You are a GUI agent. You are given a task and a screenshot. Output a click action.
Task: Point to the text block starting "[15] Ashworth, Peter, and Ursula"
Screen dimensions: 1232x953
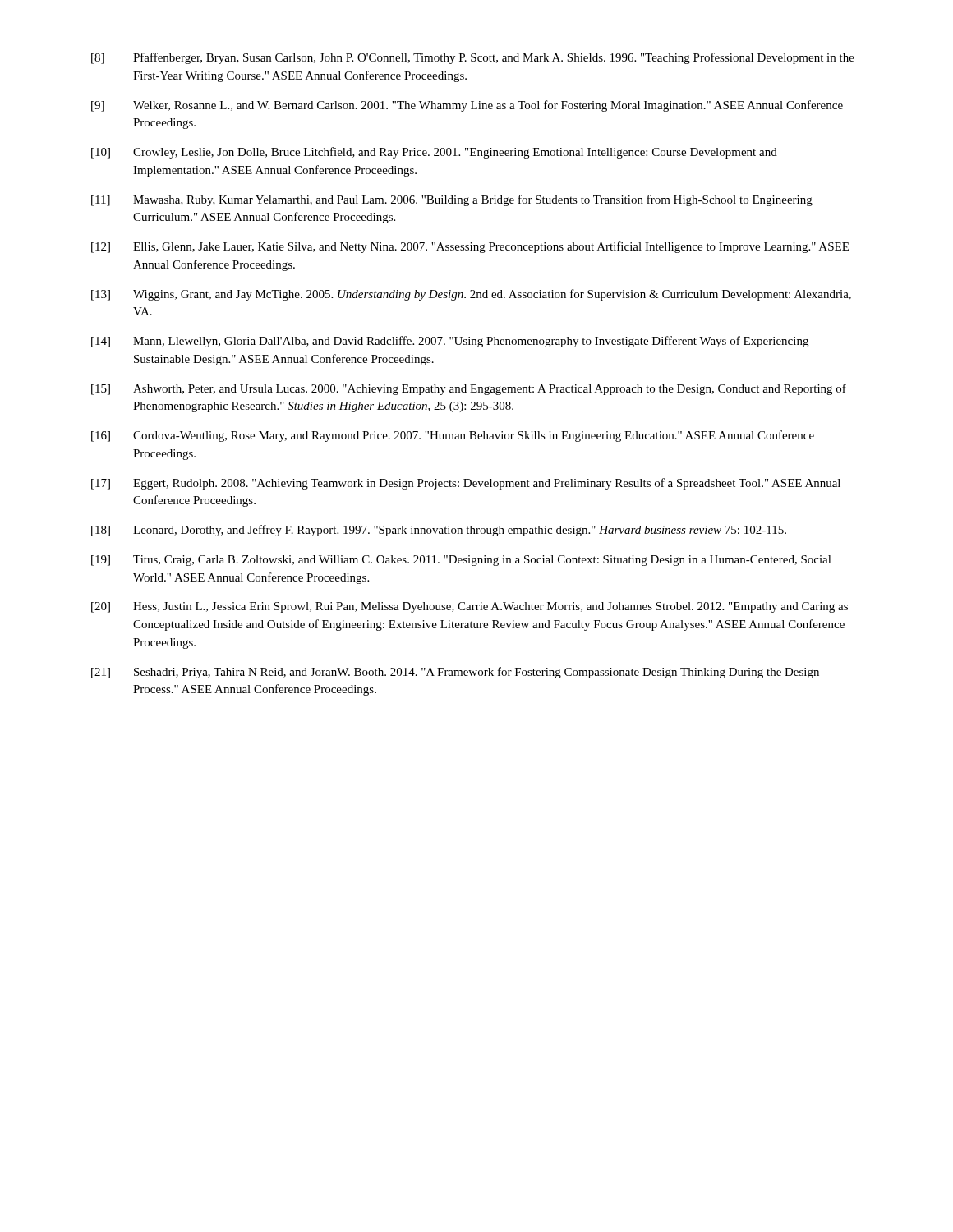(476, 398)
